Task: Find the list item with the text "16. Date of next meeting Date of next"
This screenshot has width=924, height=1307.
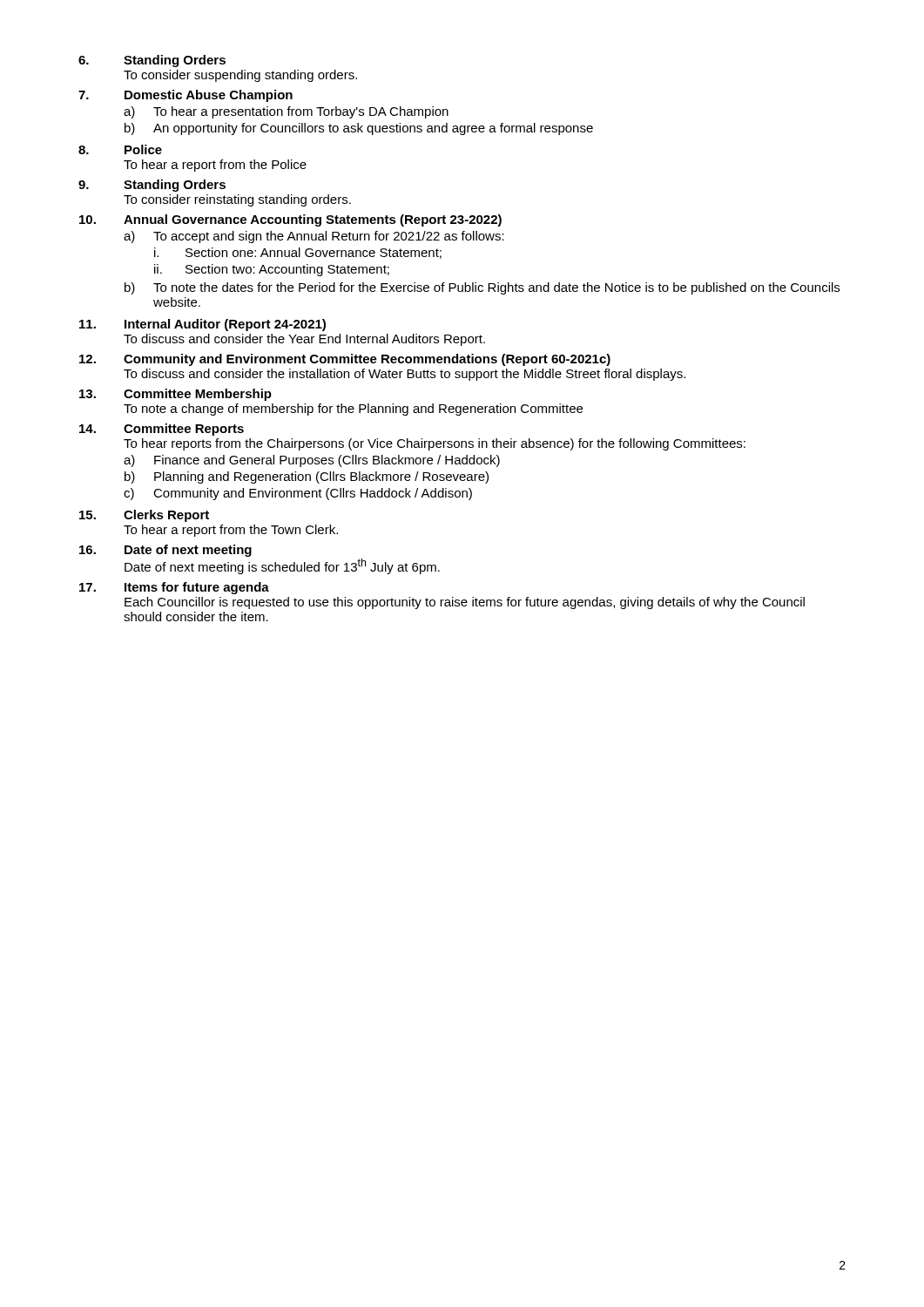Action: point(165,551)
